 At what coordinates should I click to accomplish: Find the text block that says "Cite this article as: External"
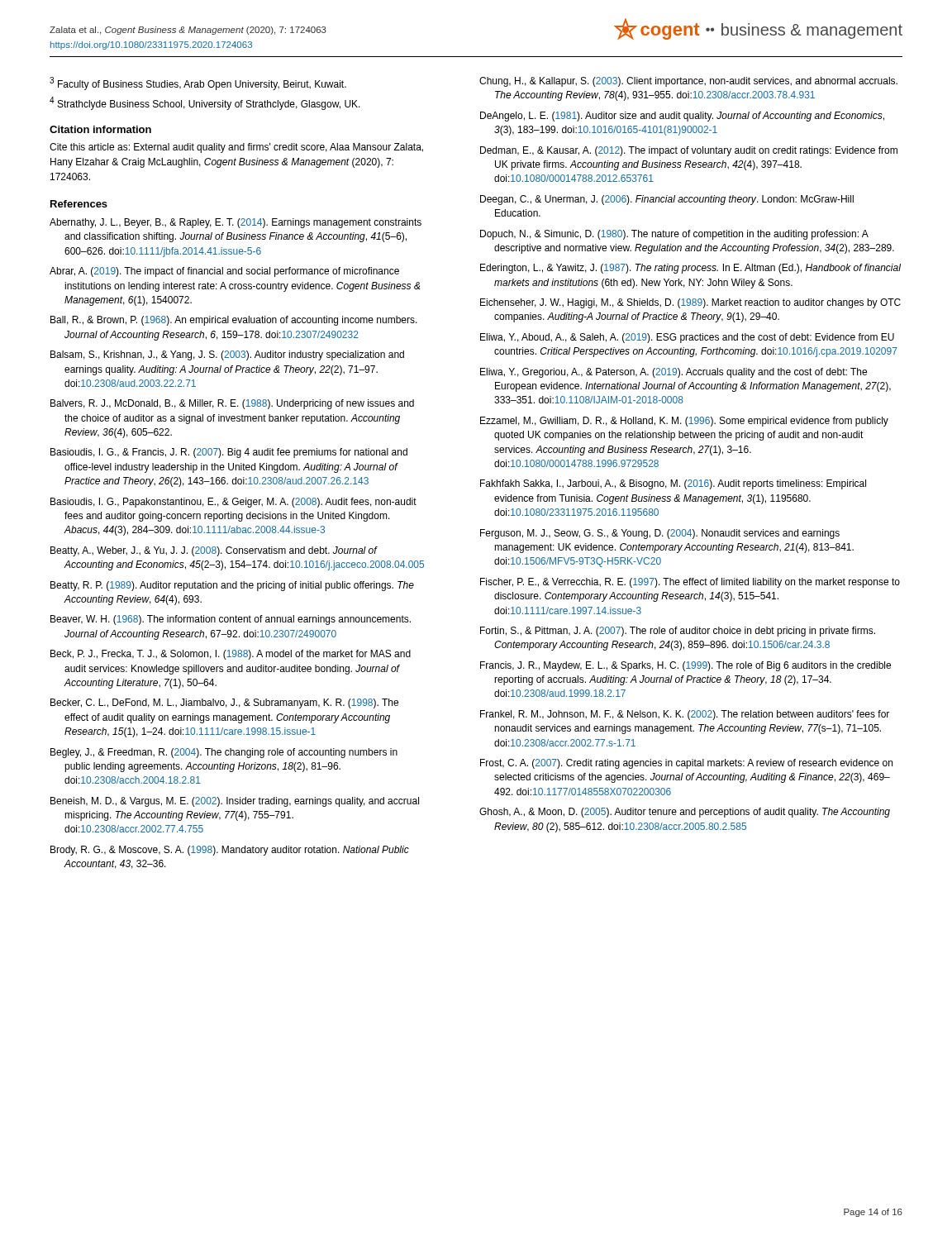tap(237, 162)
